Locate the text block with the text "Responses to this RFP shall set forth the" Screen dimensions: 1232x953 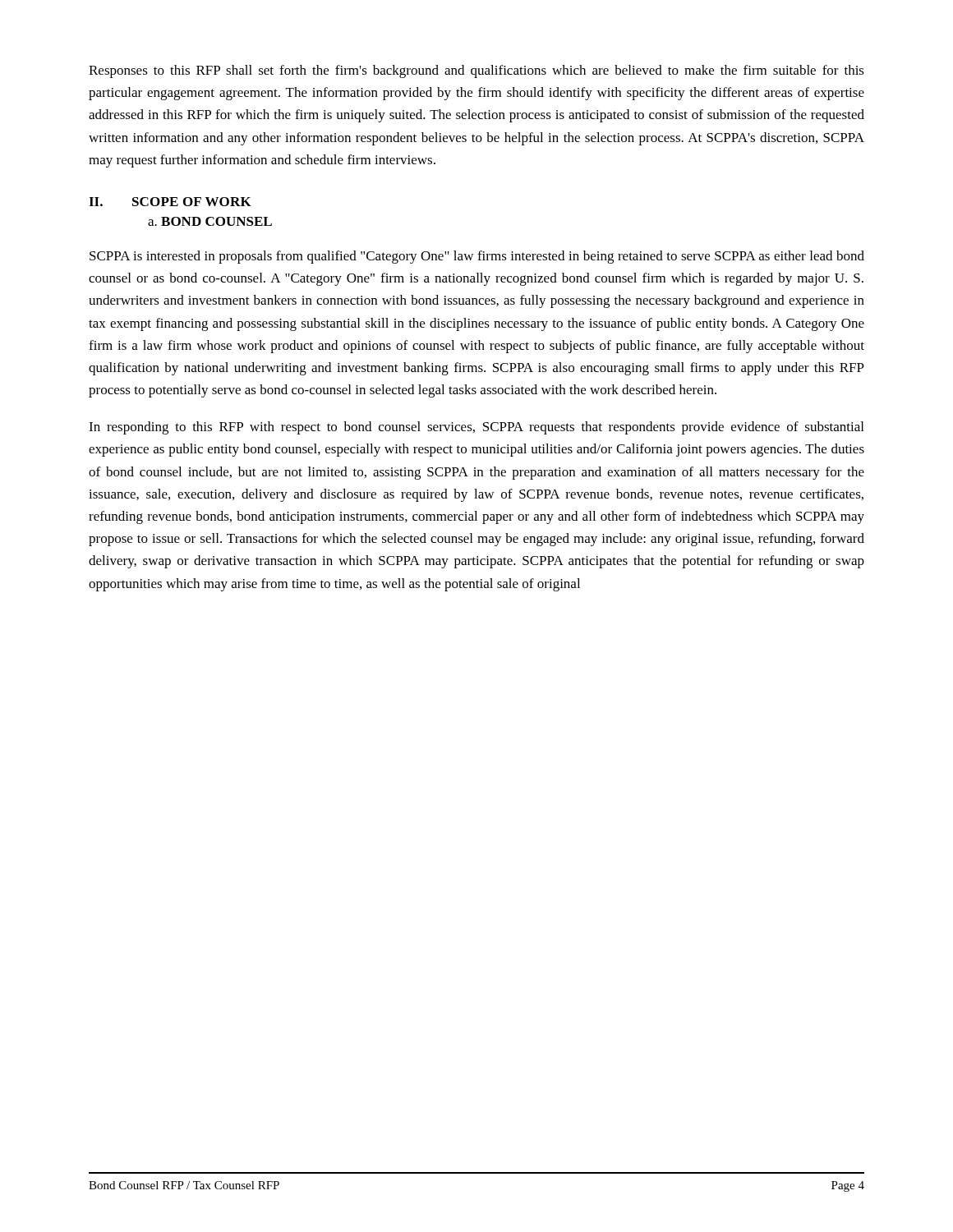pos(476,115)
